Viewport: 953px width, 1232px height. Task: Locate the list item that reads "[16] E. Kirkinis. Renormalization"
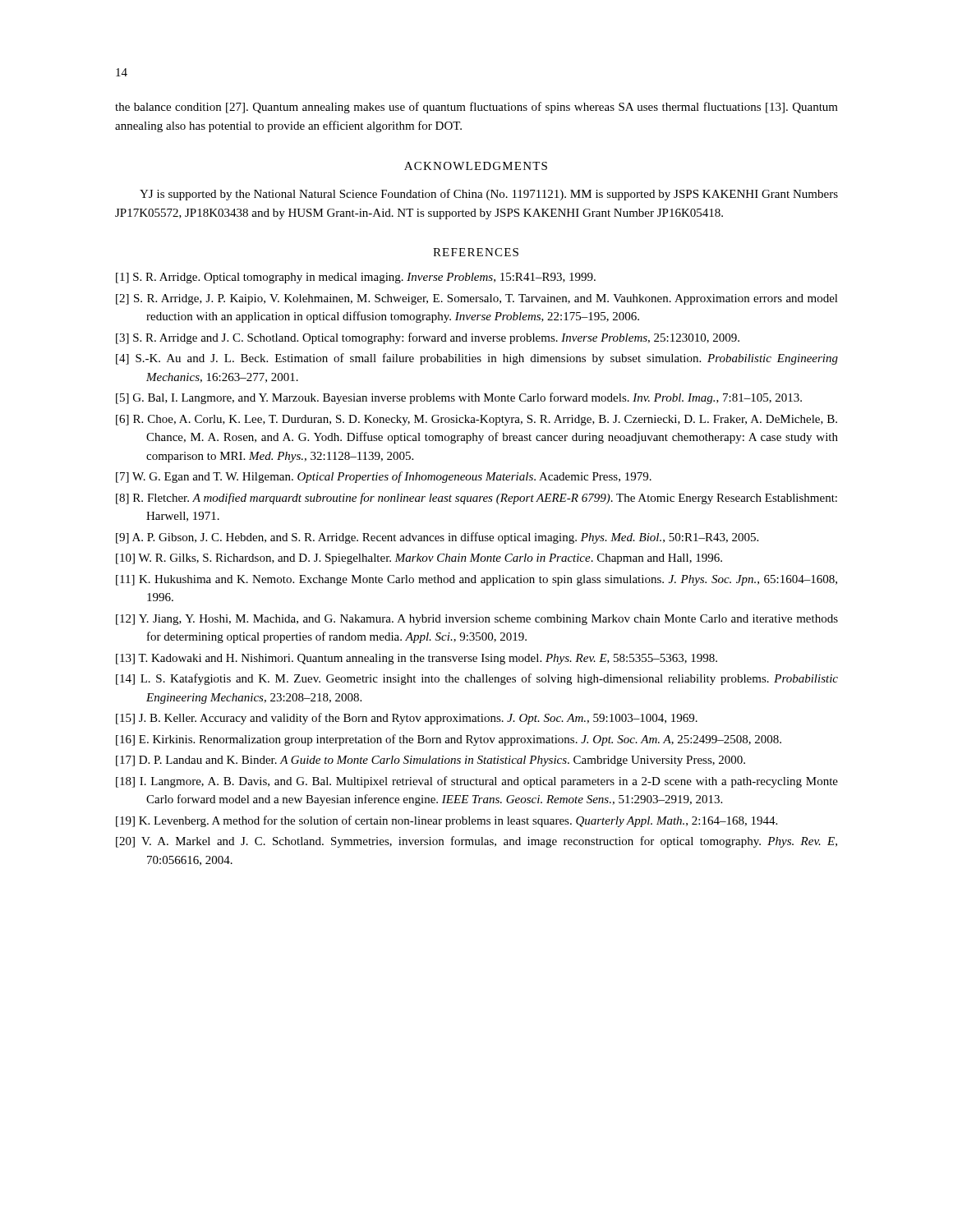click(x=449, y=739)
